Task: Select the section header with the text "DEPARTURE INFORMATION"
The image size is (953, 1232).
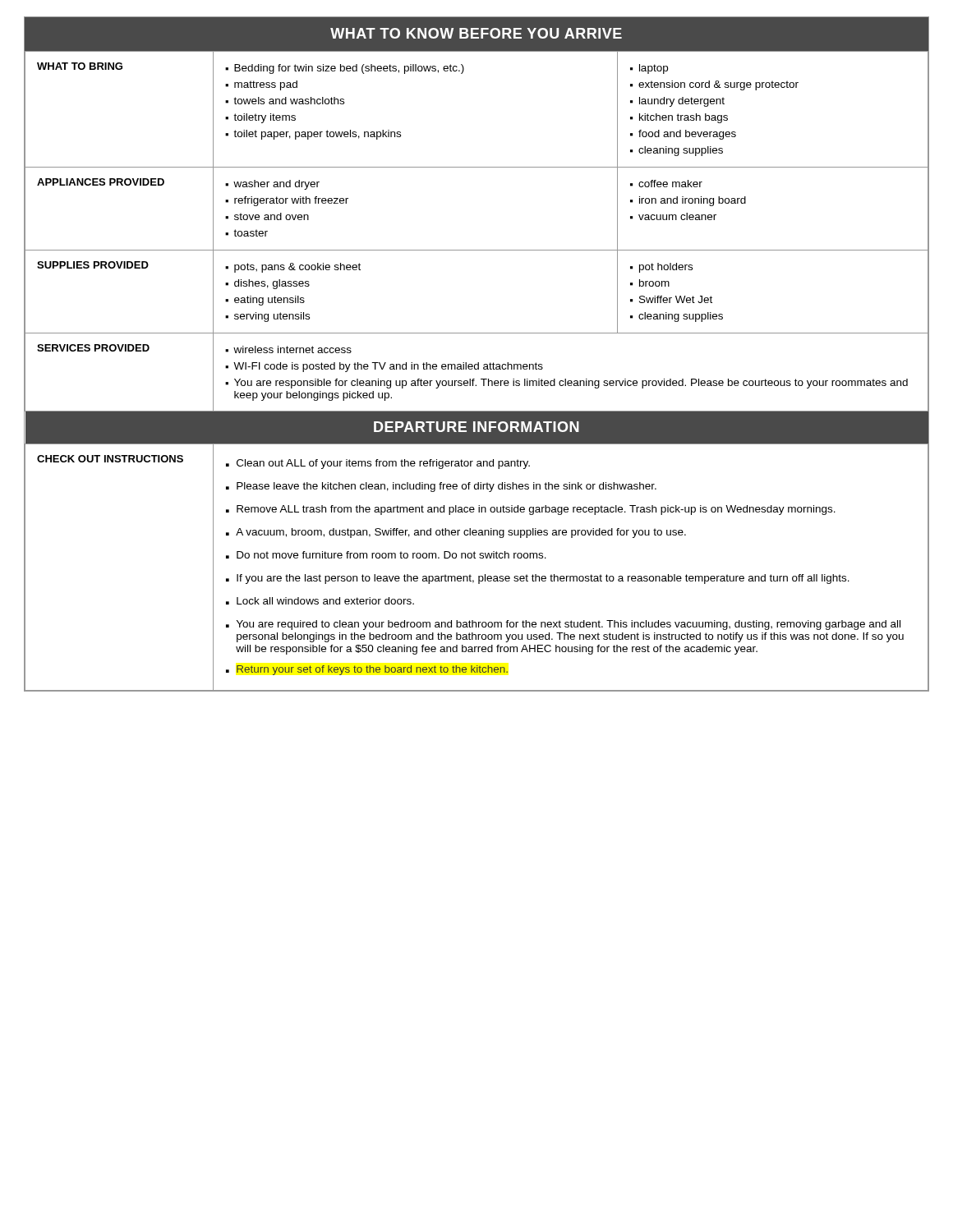Action: click(476, 427)
